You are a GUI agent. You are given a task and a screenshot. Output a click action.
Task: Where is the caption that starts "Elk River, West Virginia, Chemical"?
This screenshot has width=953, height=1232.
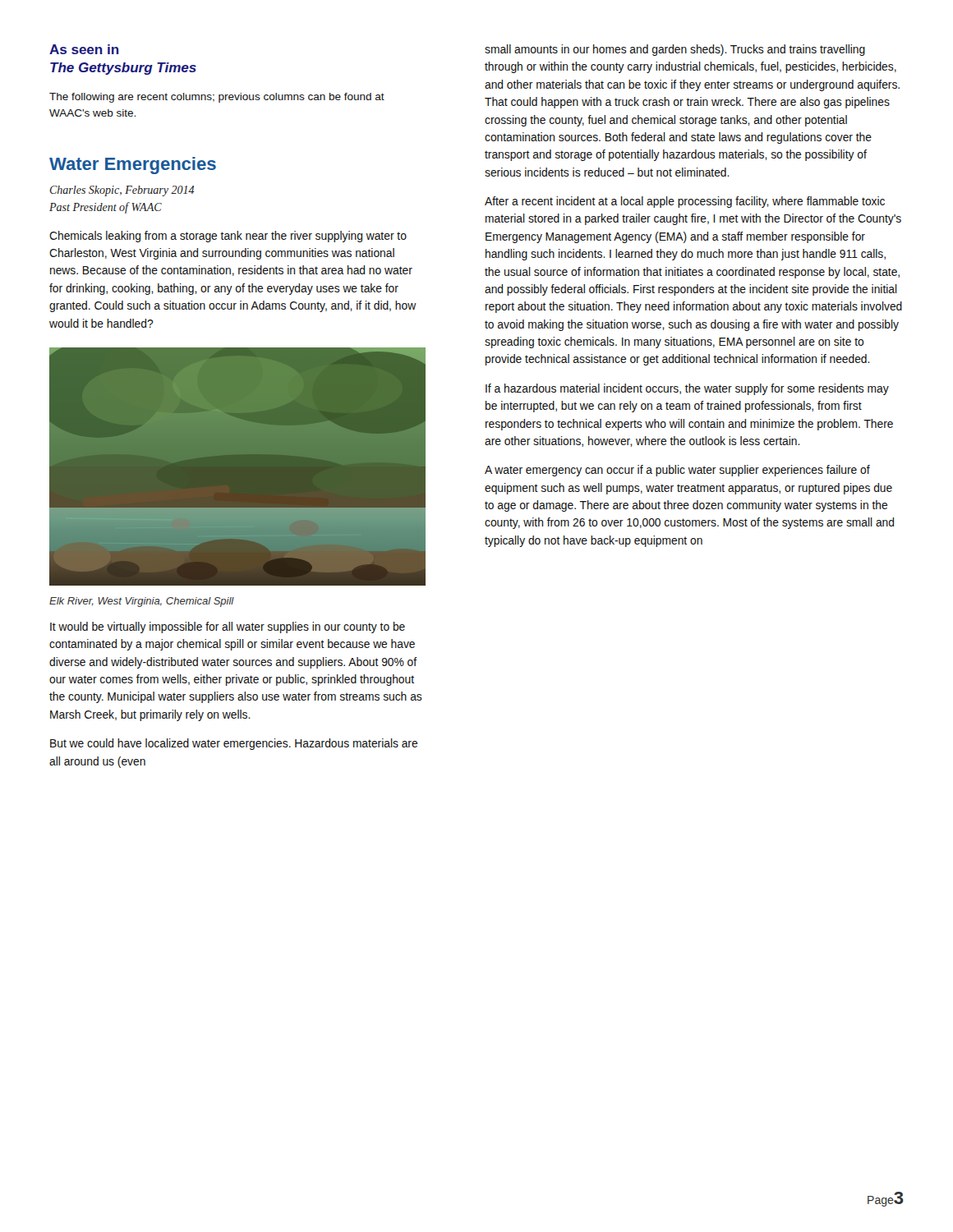point(141,601)
